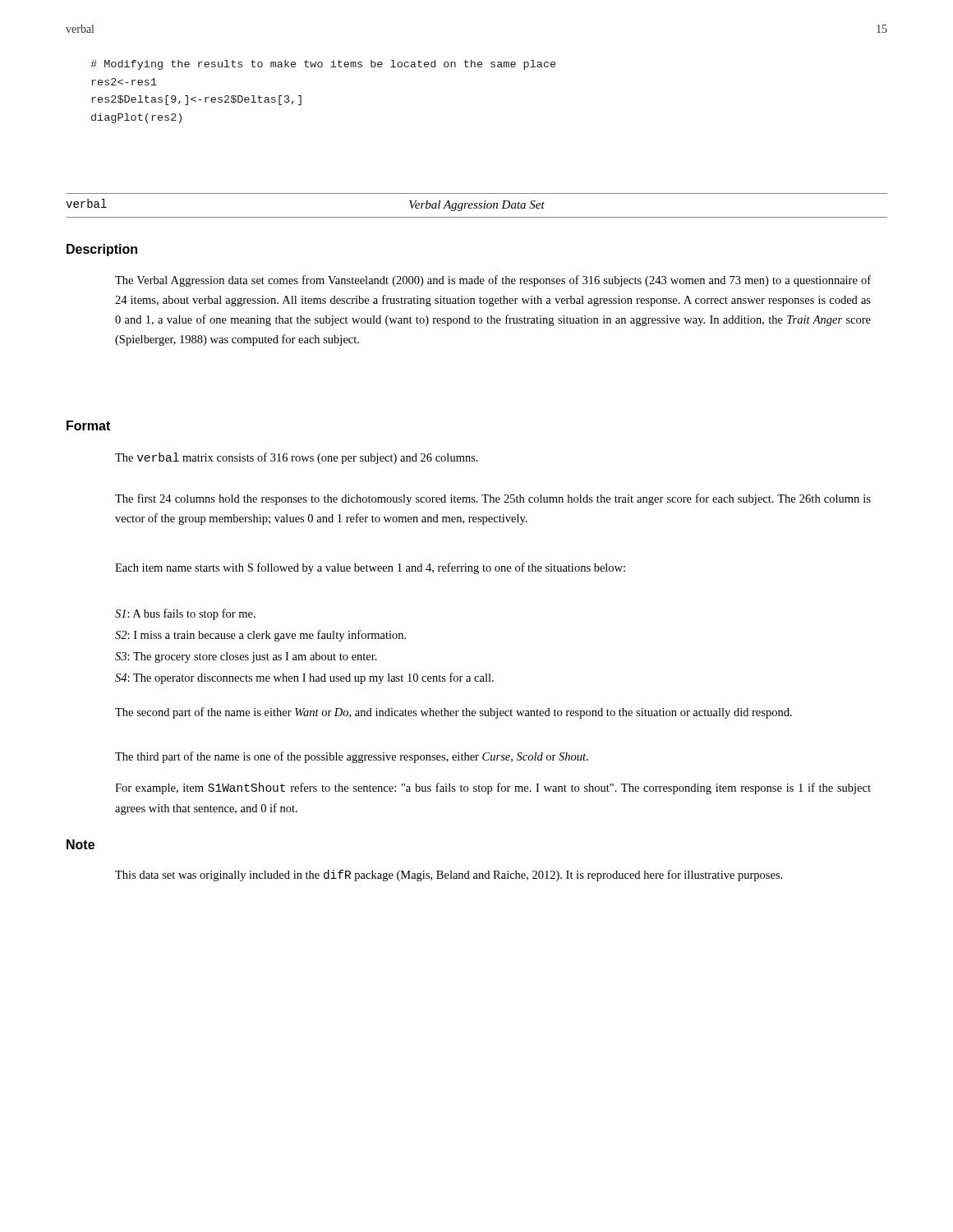
Task: Select the passage starting "verbal Verbal Aggression"
Action: [476, 205]
